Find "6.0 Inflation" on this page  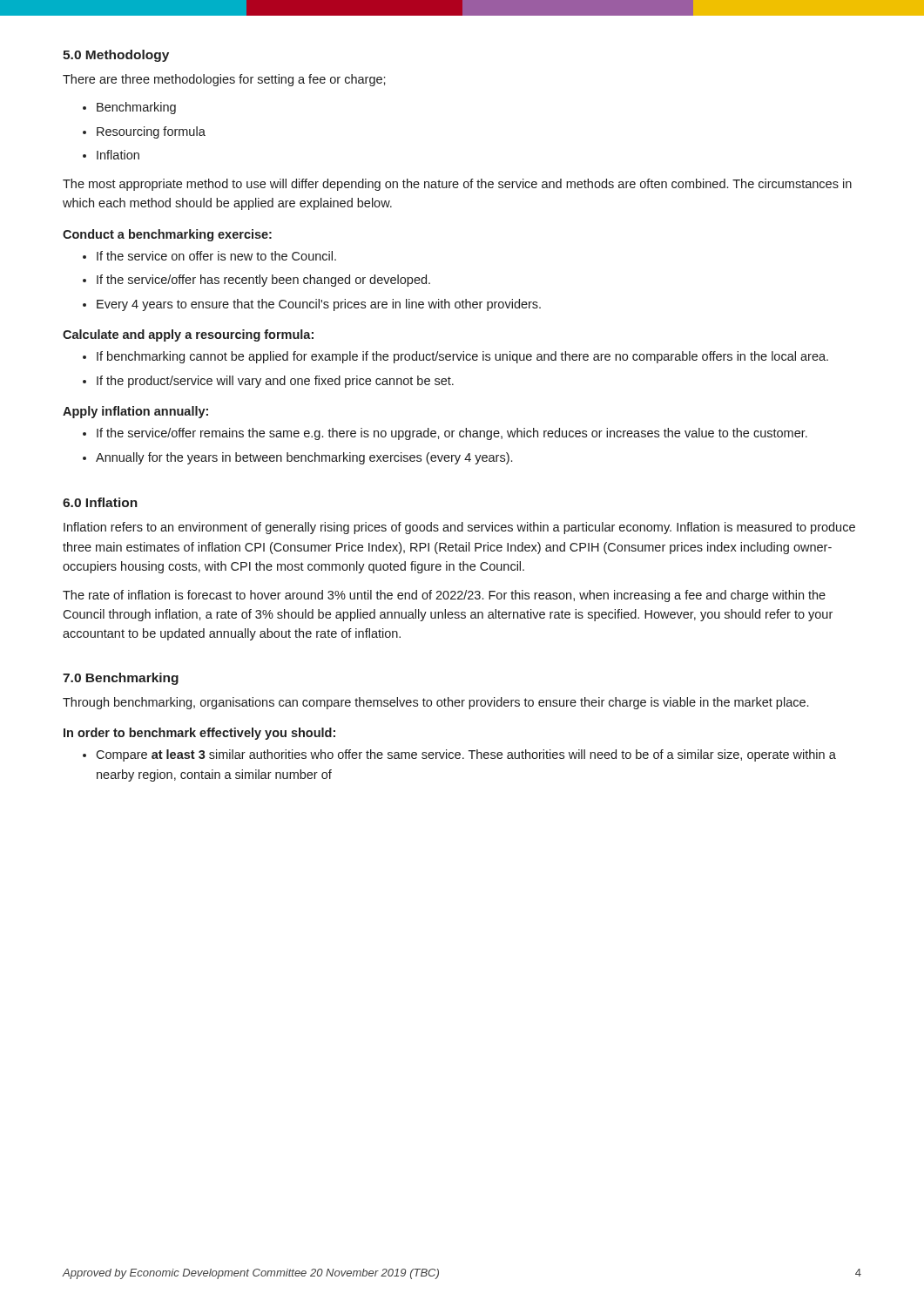tap(100, 502)
